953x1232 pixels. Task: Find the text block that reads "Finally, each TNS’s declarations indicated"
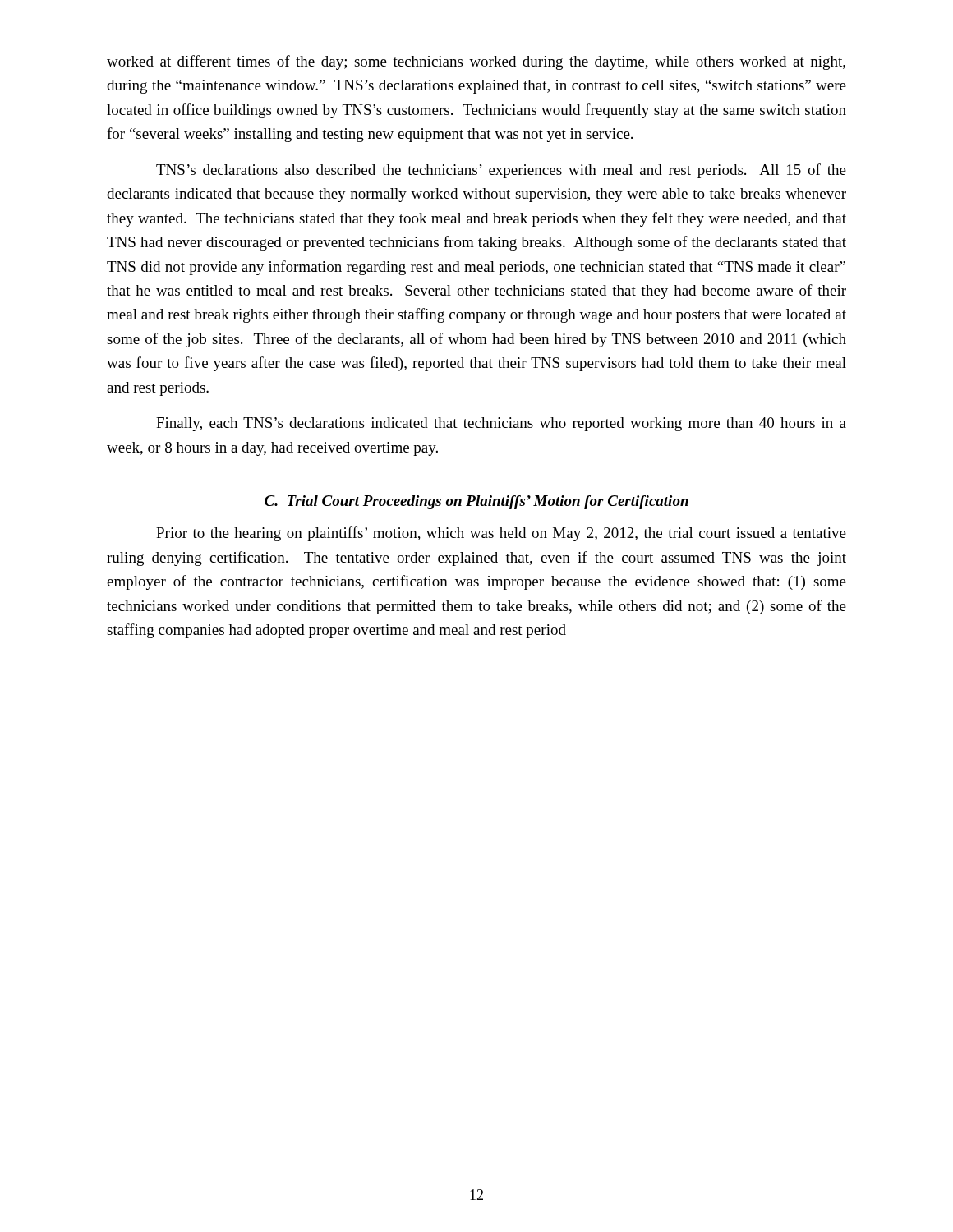pyautogui.click(x=476, y=435)
